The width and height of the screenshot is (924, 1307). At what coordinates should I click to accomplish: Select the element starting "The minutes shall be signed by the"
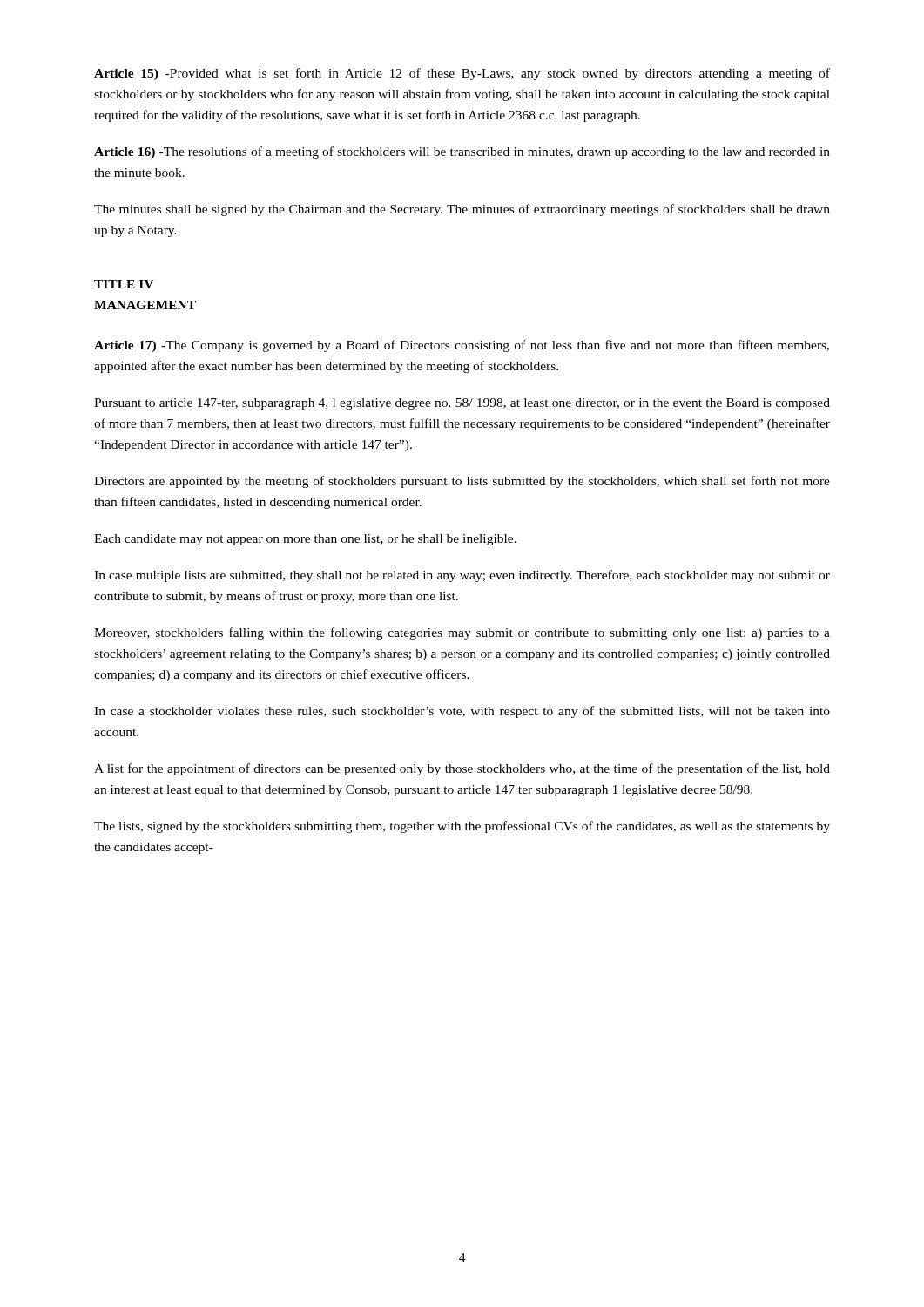[462, 220]
